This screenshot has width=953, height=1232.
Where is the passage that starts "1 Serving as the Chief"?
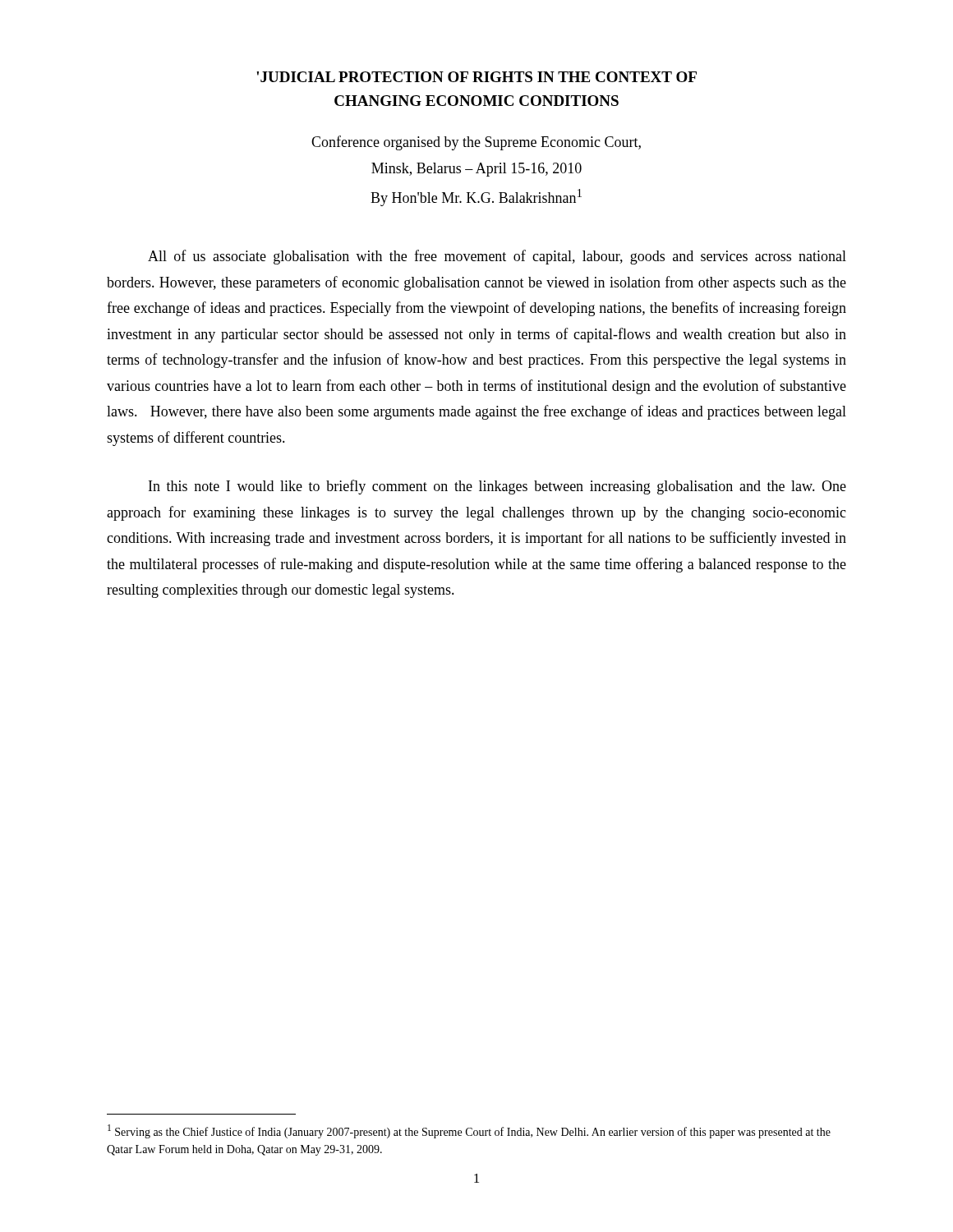tap(469, 1139)
